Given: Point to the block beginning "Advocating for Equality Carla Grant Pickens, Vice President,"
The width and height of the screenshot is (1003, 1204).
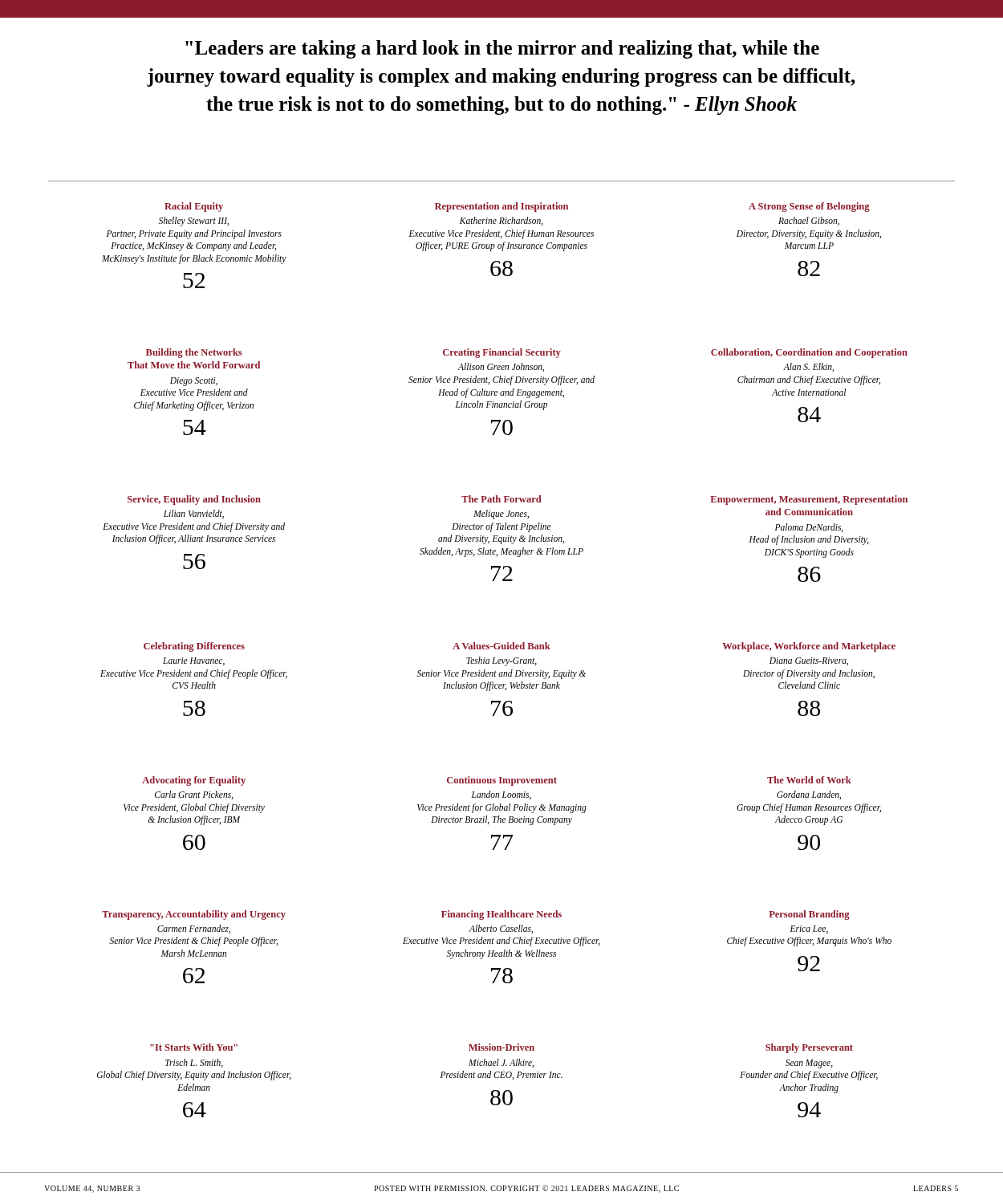Looking at the screenshot, I should [x=194, y=814].
